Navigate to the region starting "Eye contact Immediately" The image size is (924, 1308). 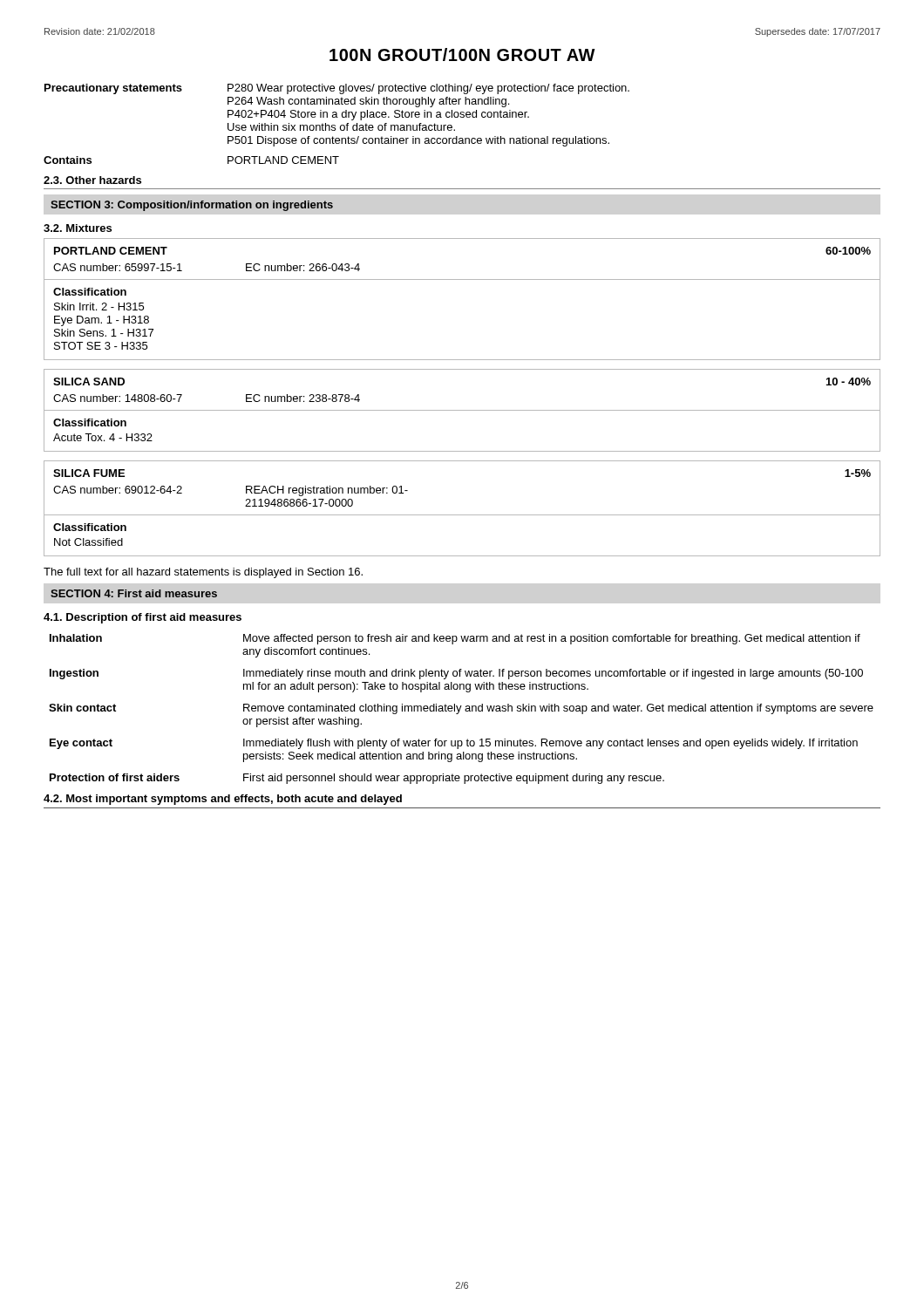click(x=462, y=749)
